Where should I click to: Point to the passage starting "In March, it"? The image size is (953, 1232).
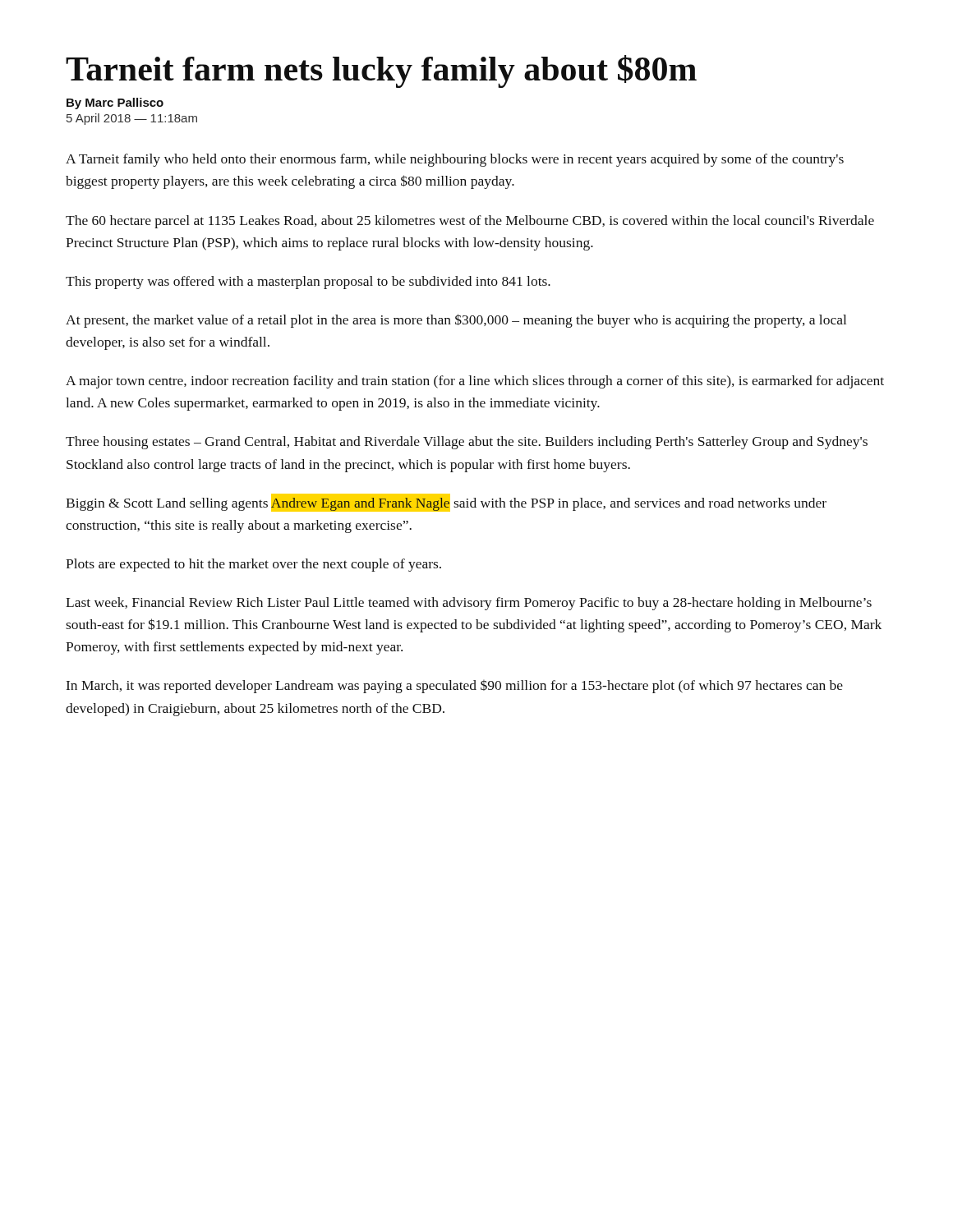pyautogui.click(x=454, y=696)
